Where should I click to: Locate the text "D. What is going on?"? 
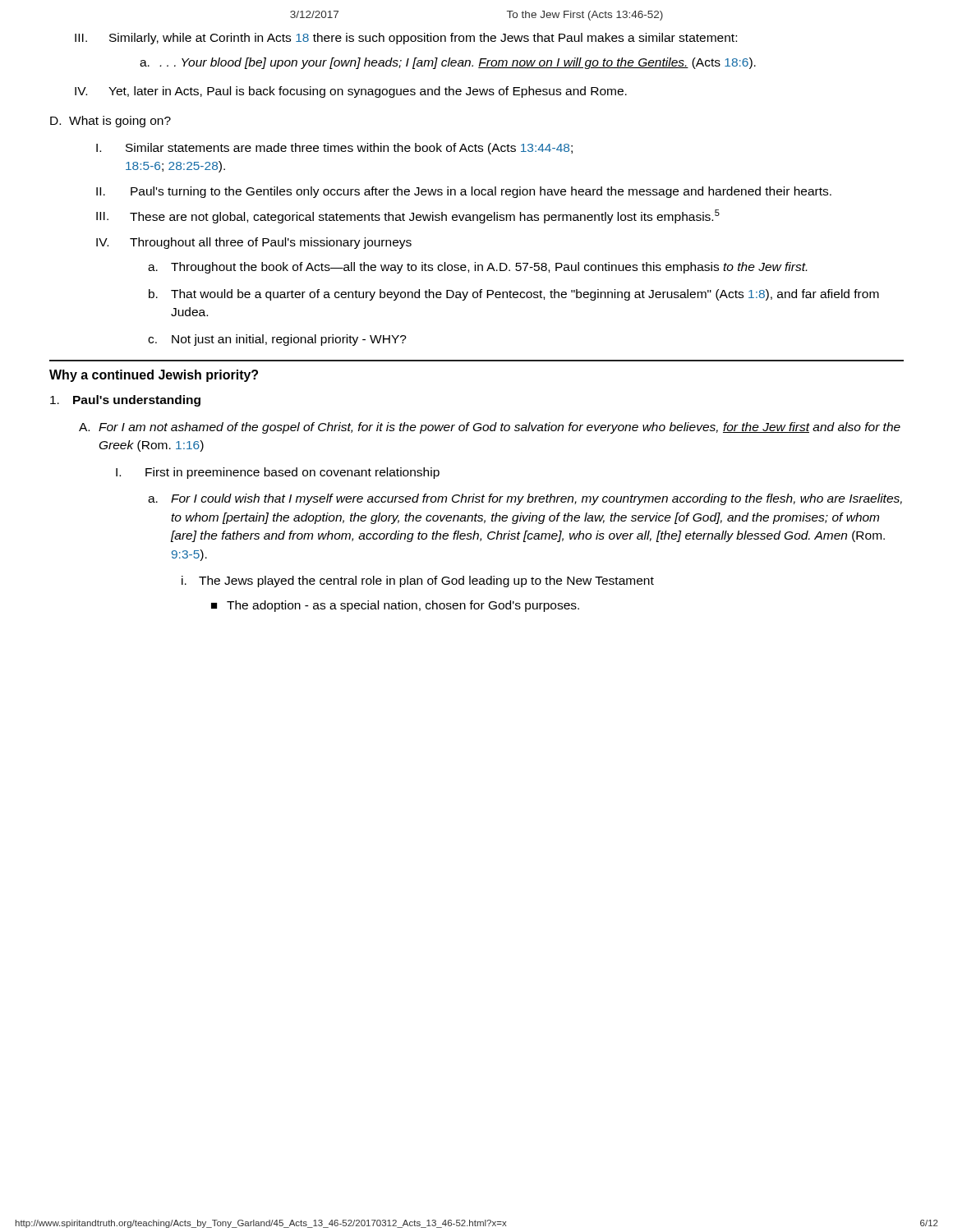click(x=110, y=121)
